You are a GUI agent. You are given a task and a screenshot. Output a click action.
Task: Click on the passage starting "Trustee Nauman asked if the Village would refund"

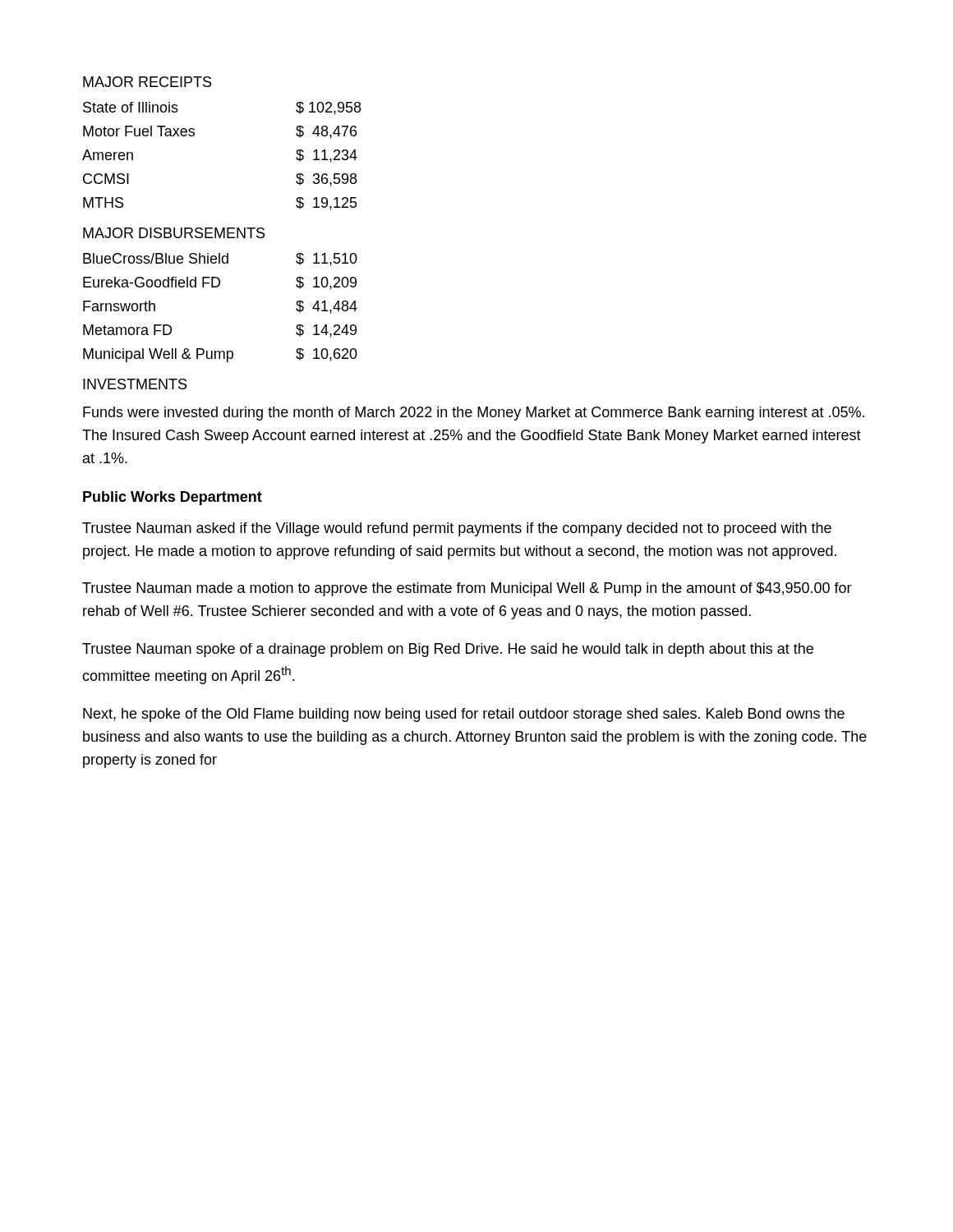click(460, 539)
